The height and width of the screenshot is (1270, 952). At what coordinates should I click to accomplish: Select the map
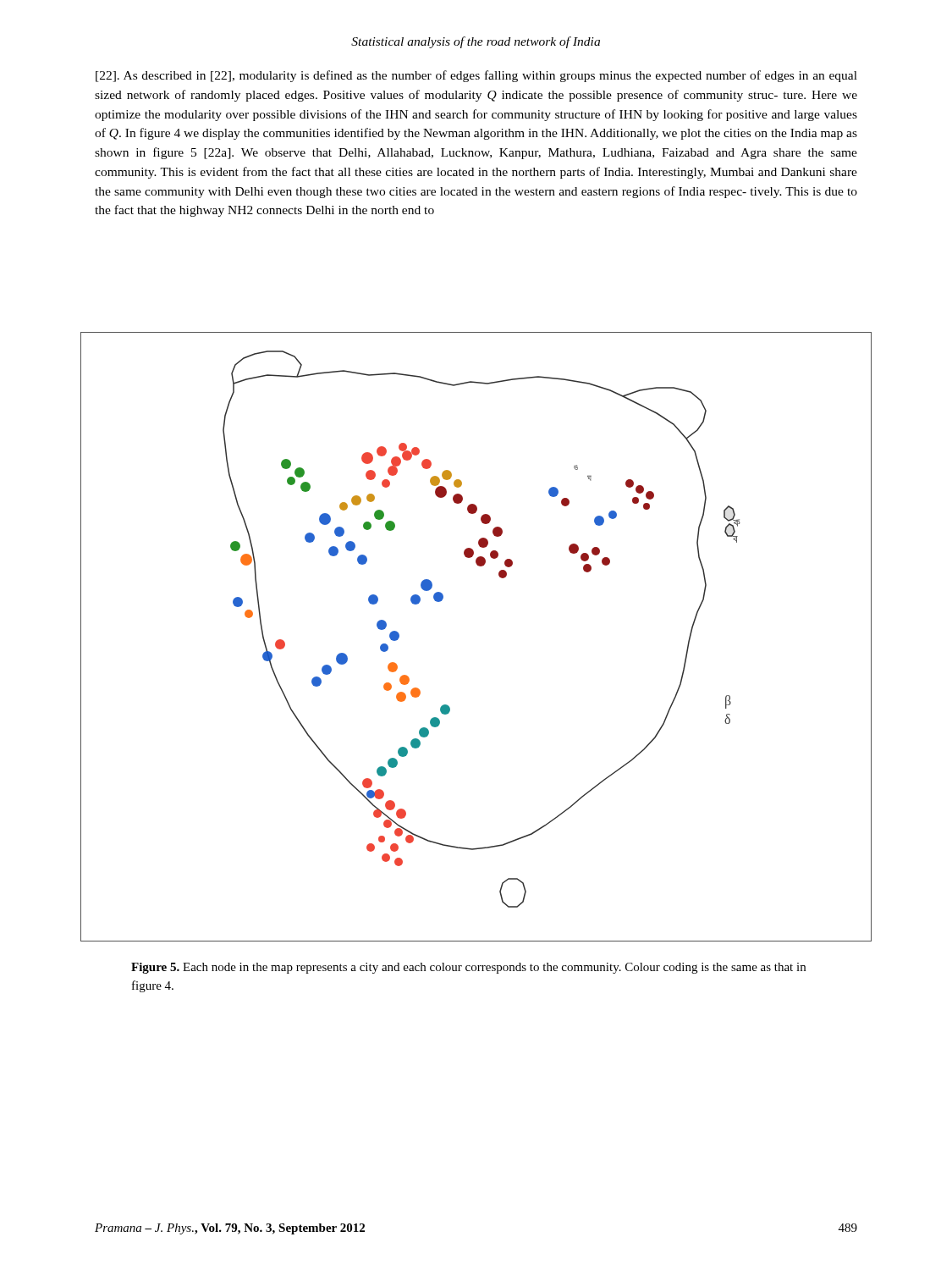[x=476, y=637]
